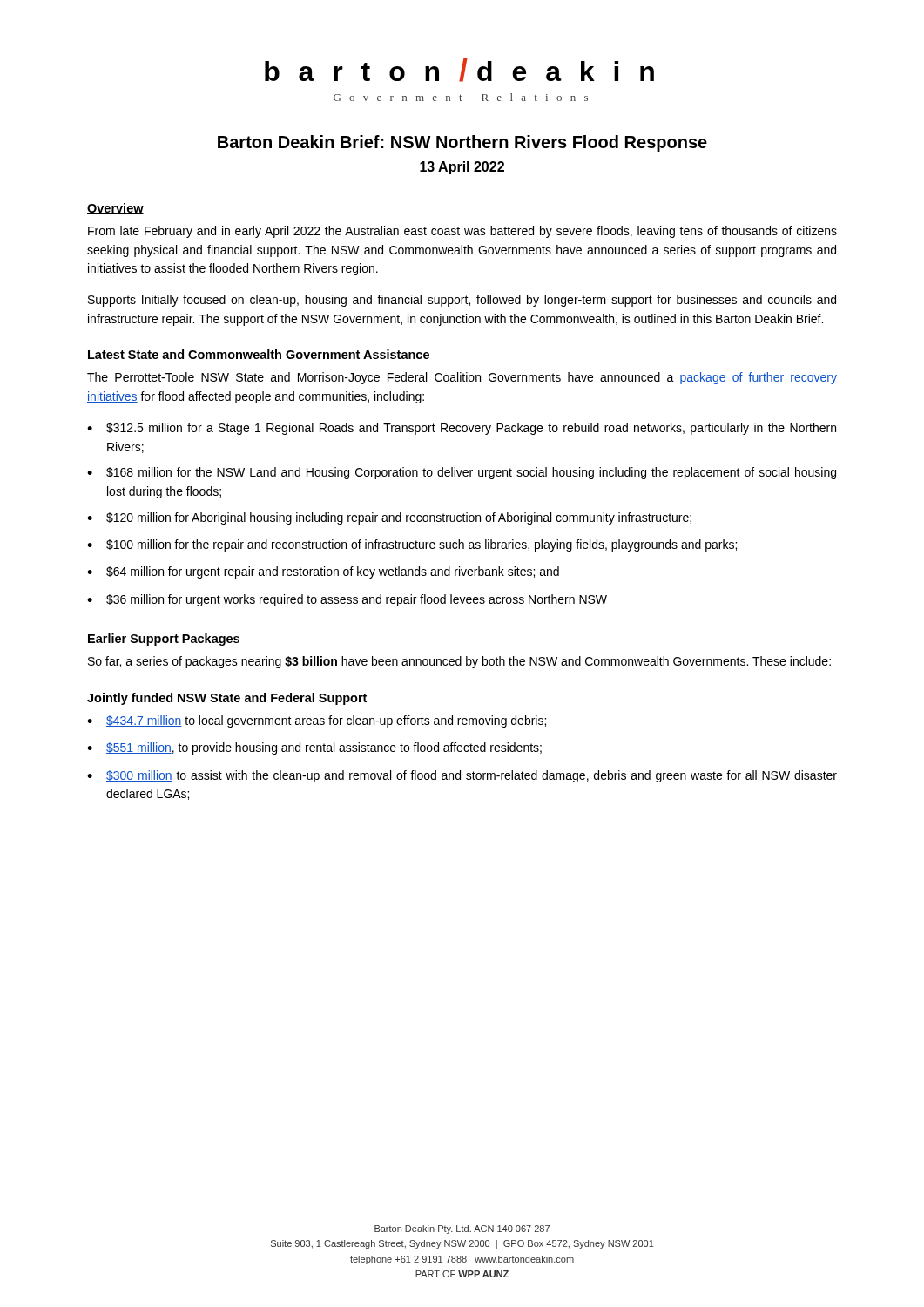Click on the logo

(x=462, y=78)
